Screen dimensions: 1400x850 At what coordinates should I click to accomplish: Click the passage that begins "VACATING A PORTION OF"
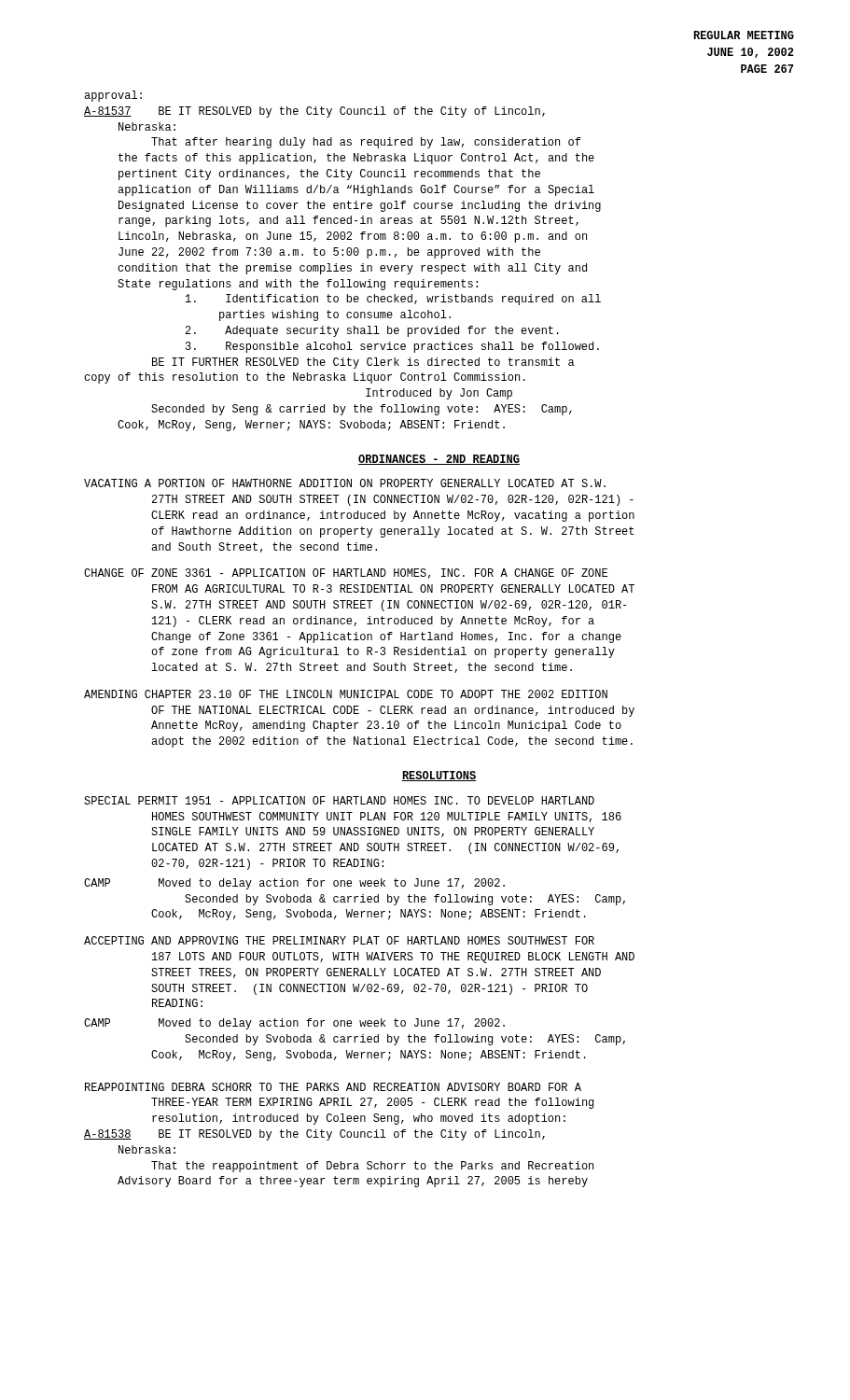439,516
